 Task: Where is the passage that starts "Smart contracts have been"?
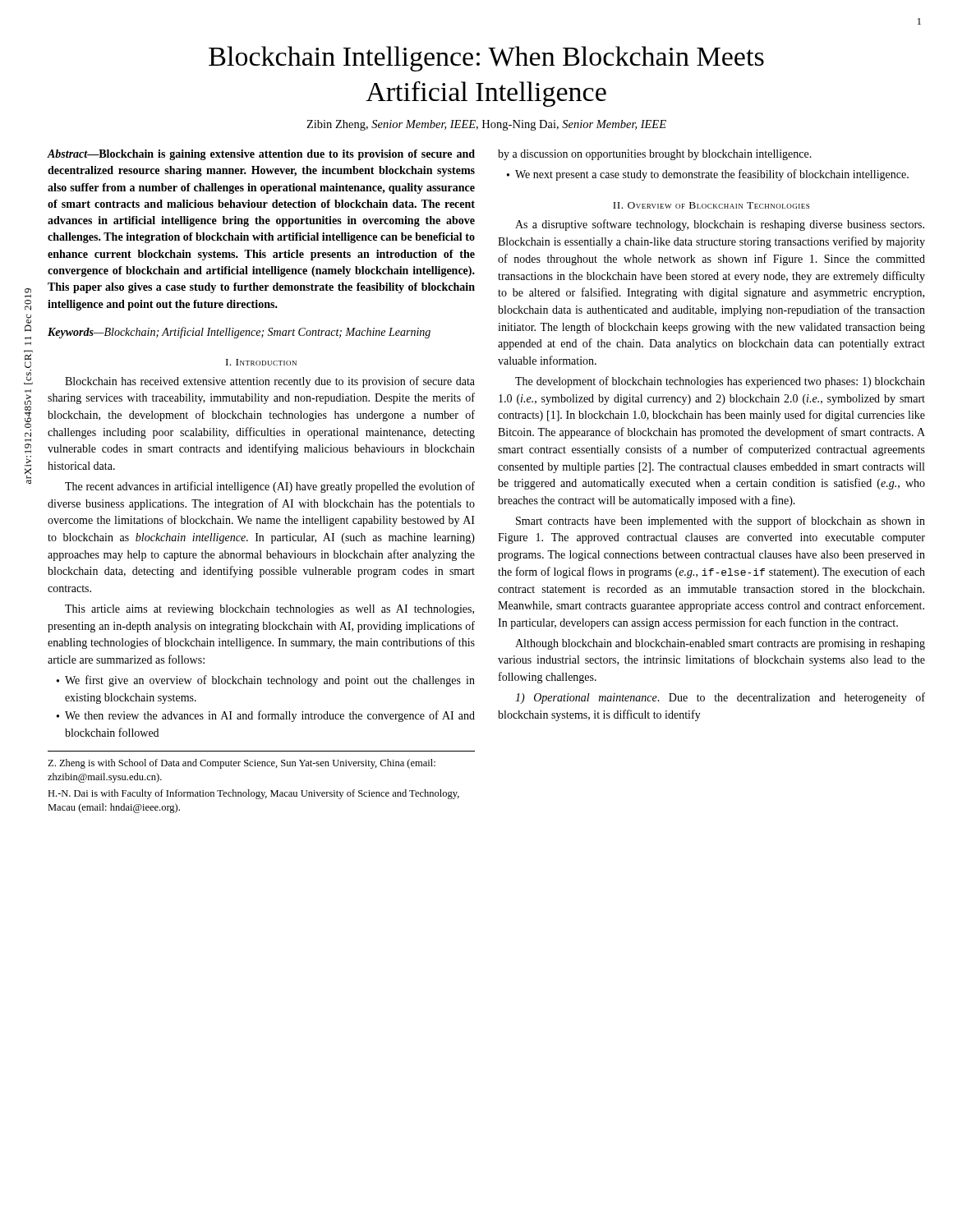pos(711,572)
